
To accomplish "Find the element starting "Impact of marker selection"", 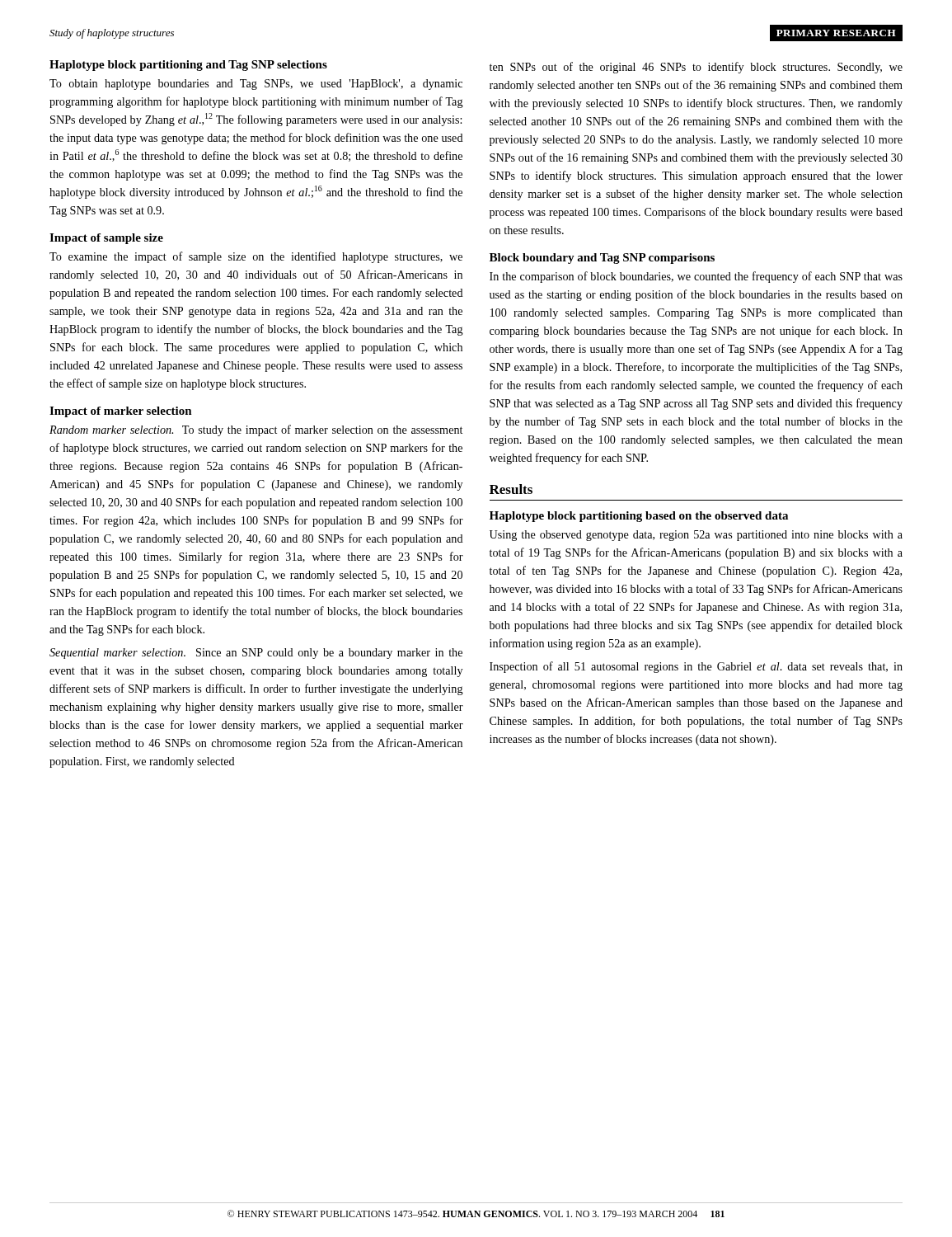I will pos(121,411).
